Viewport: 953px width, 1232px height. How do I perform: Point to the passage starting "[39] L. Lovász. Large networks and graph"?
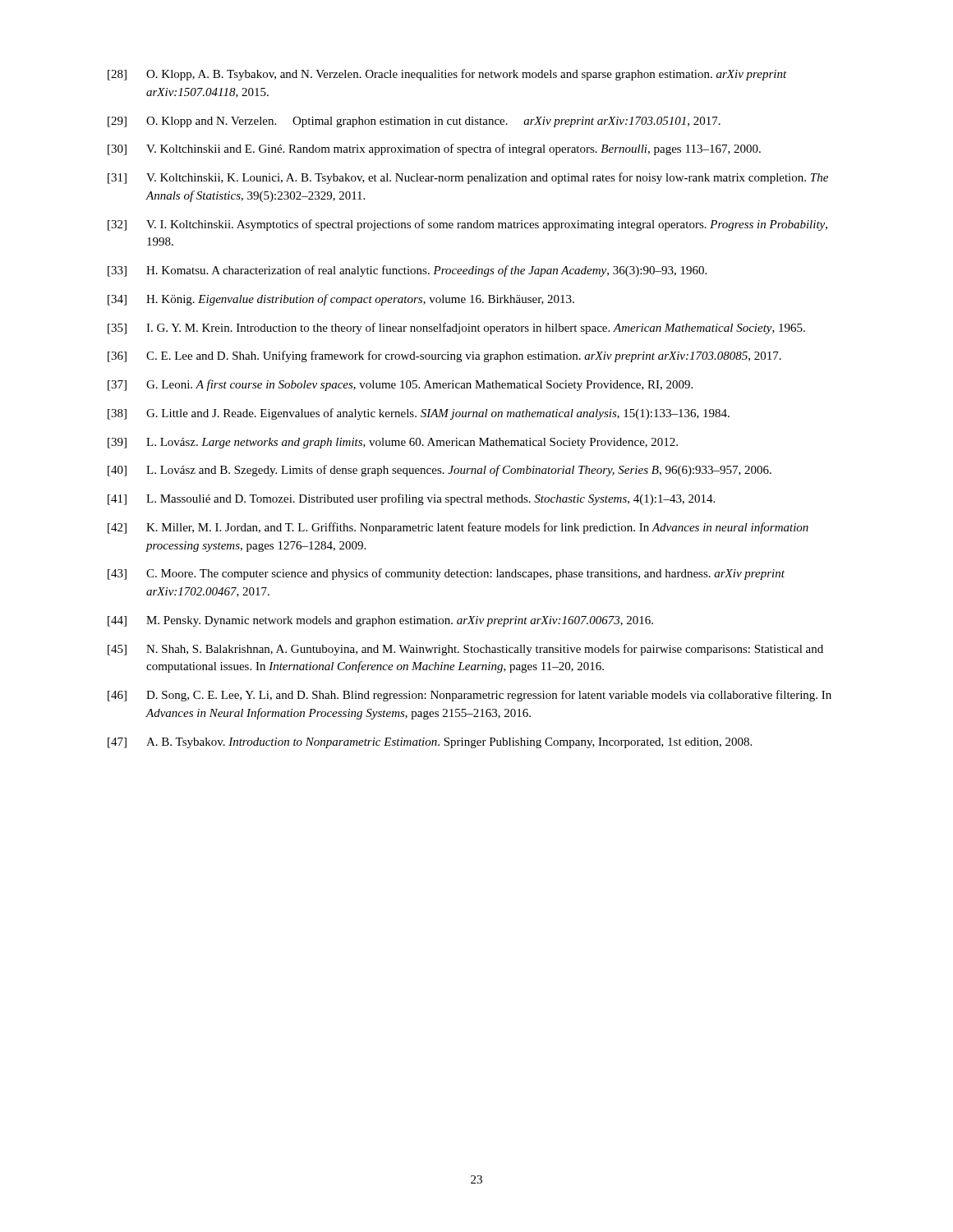tap(476, 442)
